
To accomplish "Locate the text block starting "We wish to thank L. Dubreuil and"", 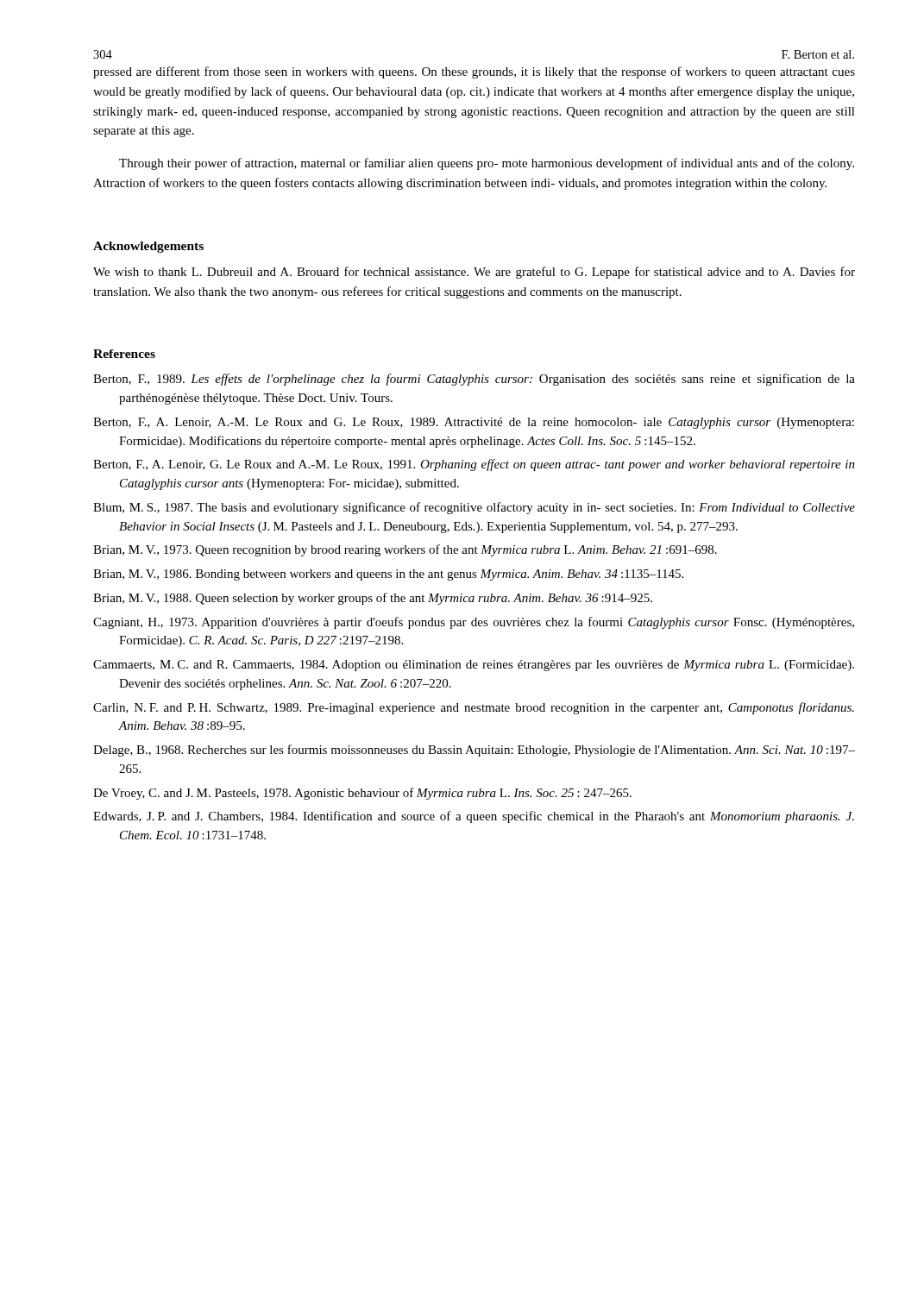I will [474, 282].
